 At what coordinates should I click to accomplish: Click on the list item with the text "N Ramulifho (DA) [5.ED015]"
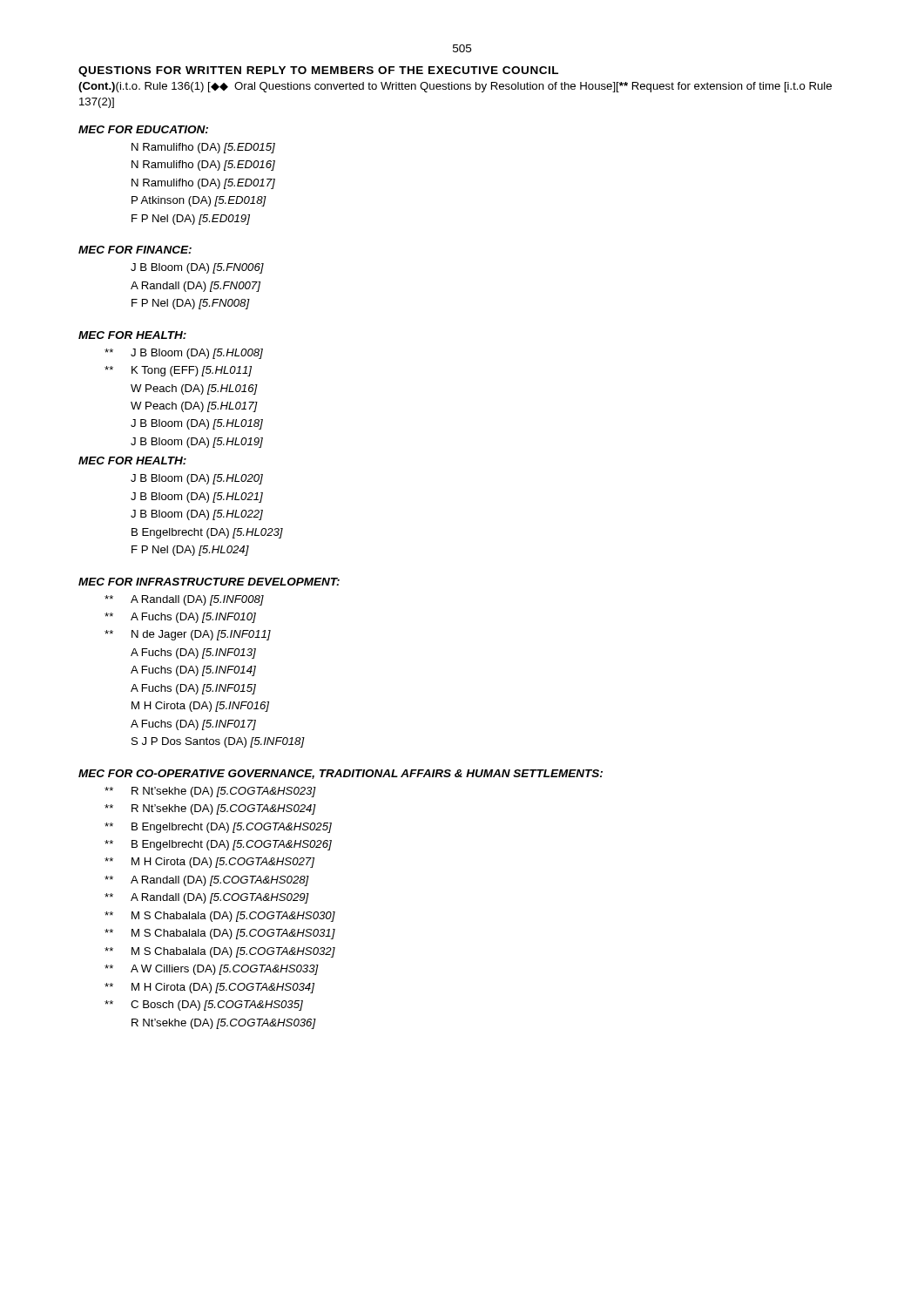pyautogui.click(x=203, y=147)
